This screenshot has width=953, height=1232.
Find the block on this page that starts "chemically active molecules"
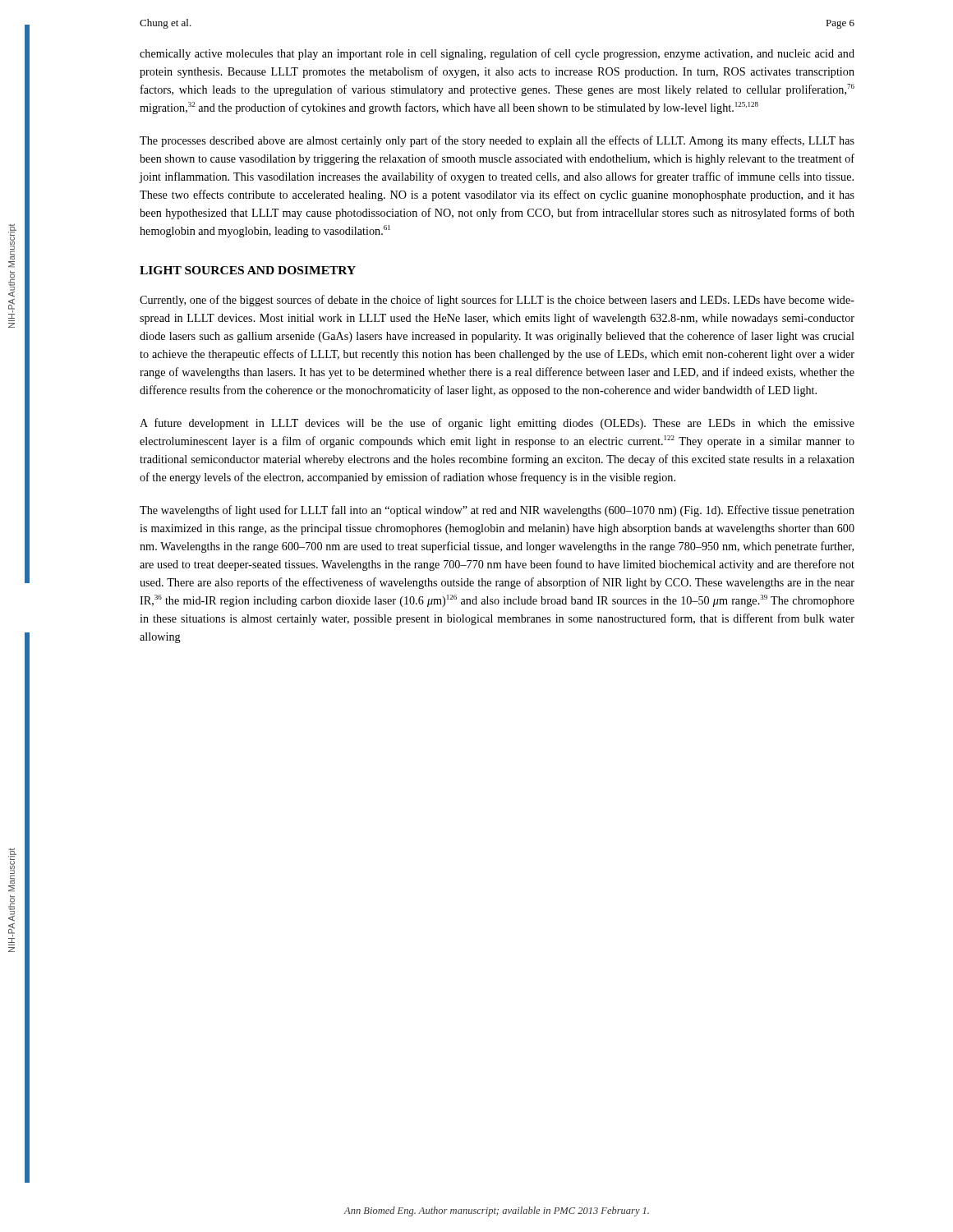click(497, 81)
